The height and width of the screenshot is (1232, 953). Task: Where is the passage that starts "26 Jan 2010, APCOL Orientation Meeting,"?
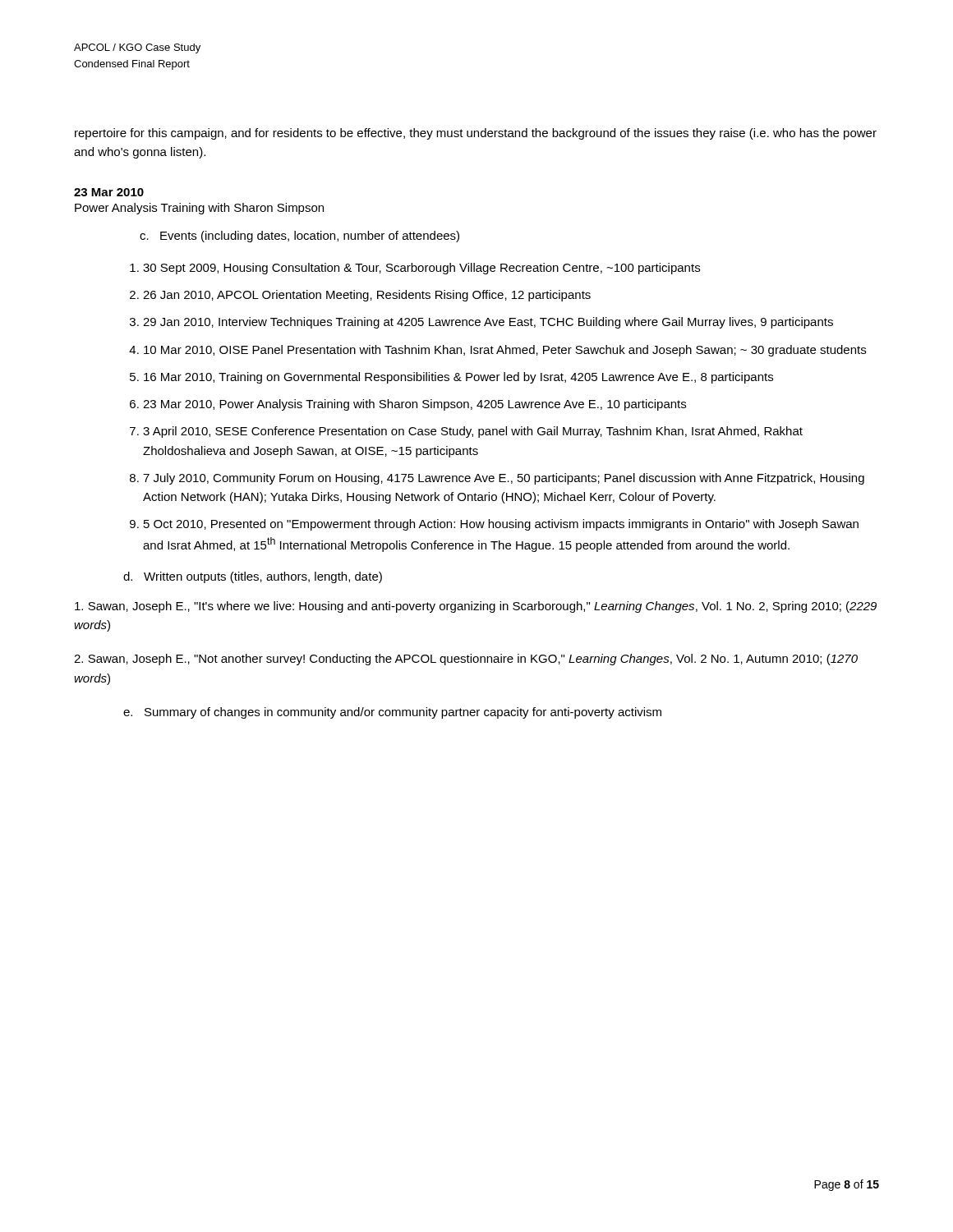pyautogui.click(x=367, y=294)
